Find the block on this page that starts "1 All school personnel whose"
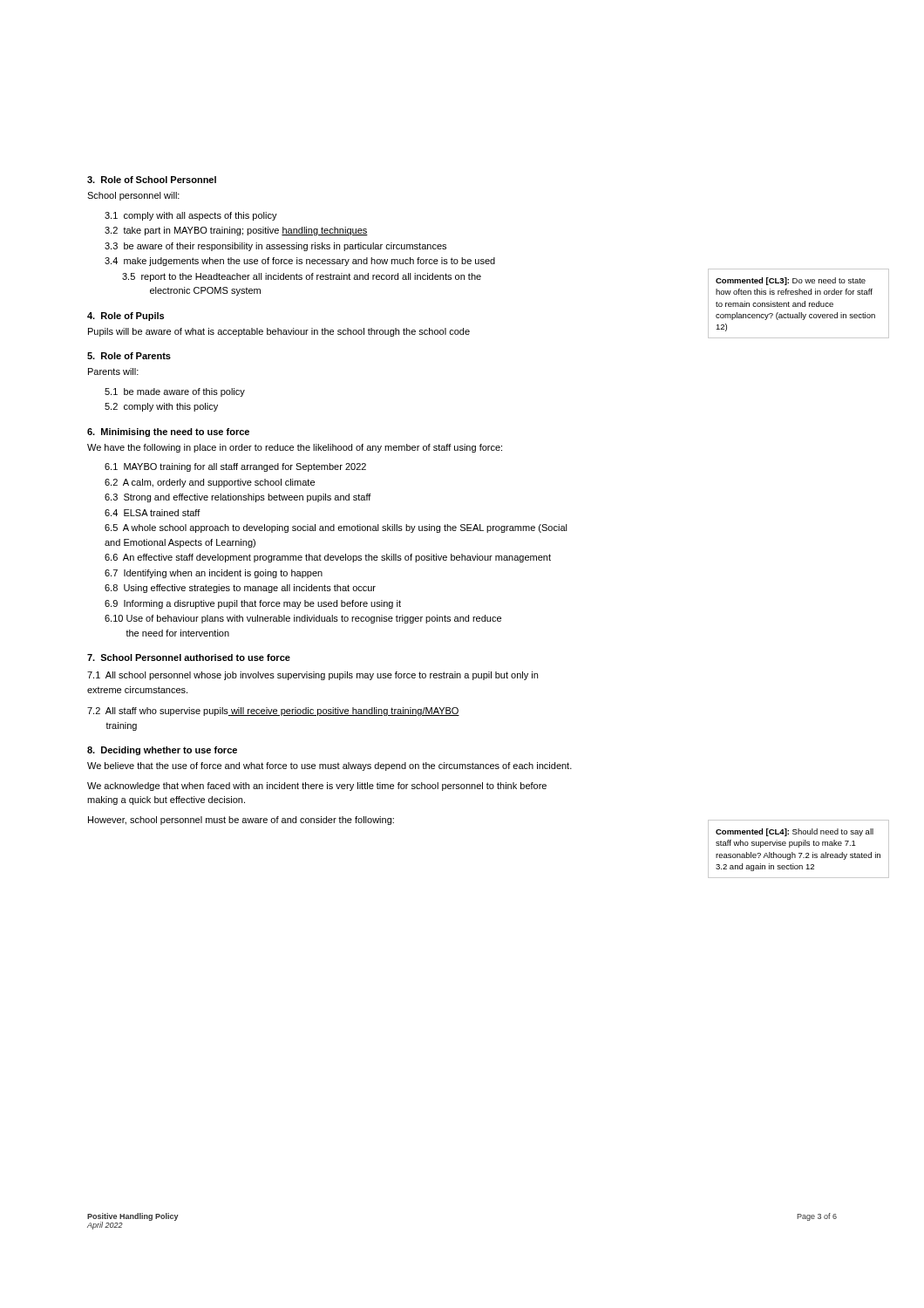 [313, 682]
